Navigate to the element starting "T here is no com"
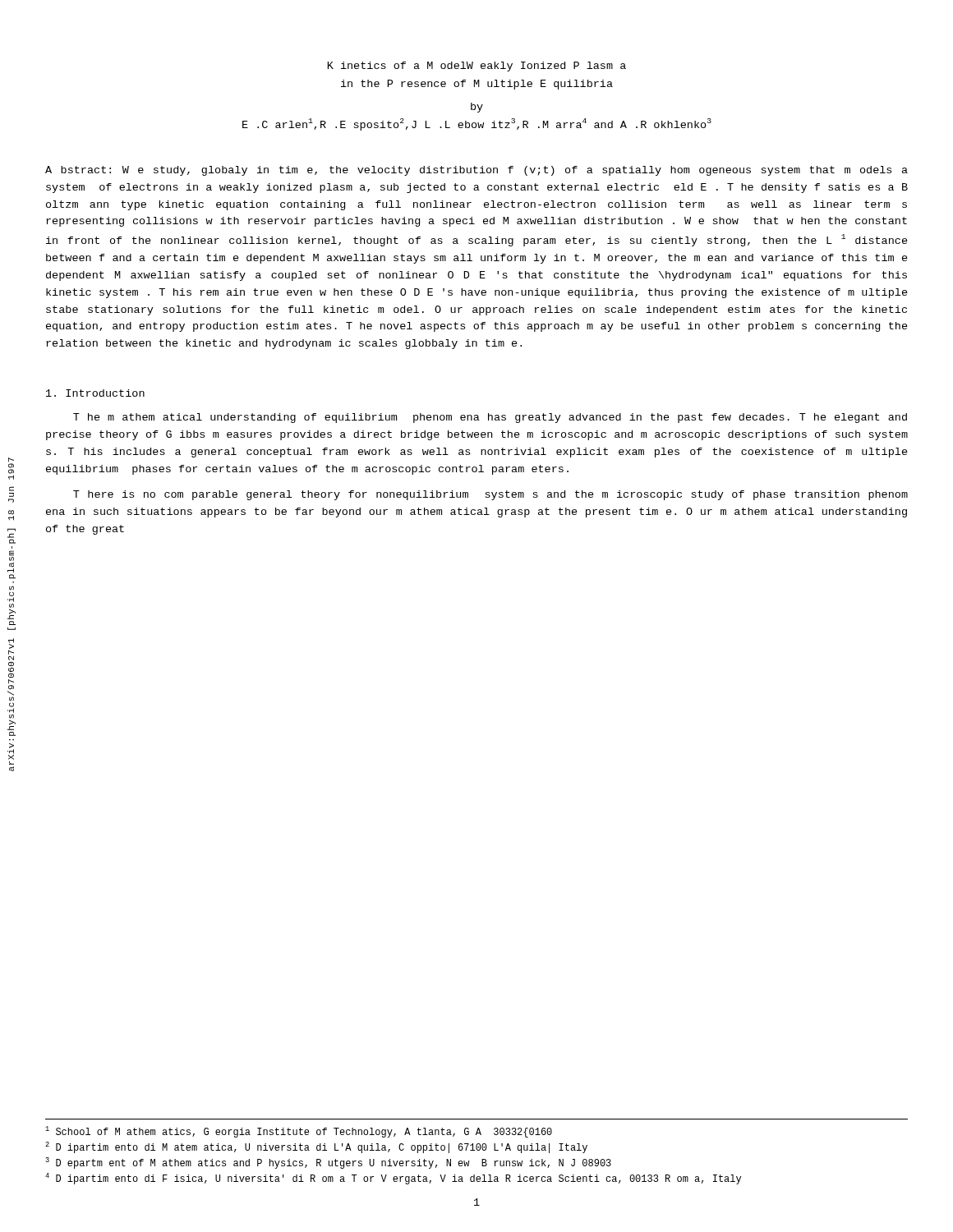The width and height of the screenshot is (953, 1232). point(476,512)
